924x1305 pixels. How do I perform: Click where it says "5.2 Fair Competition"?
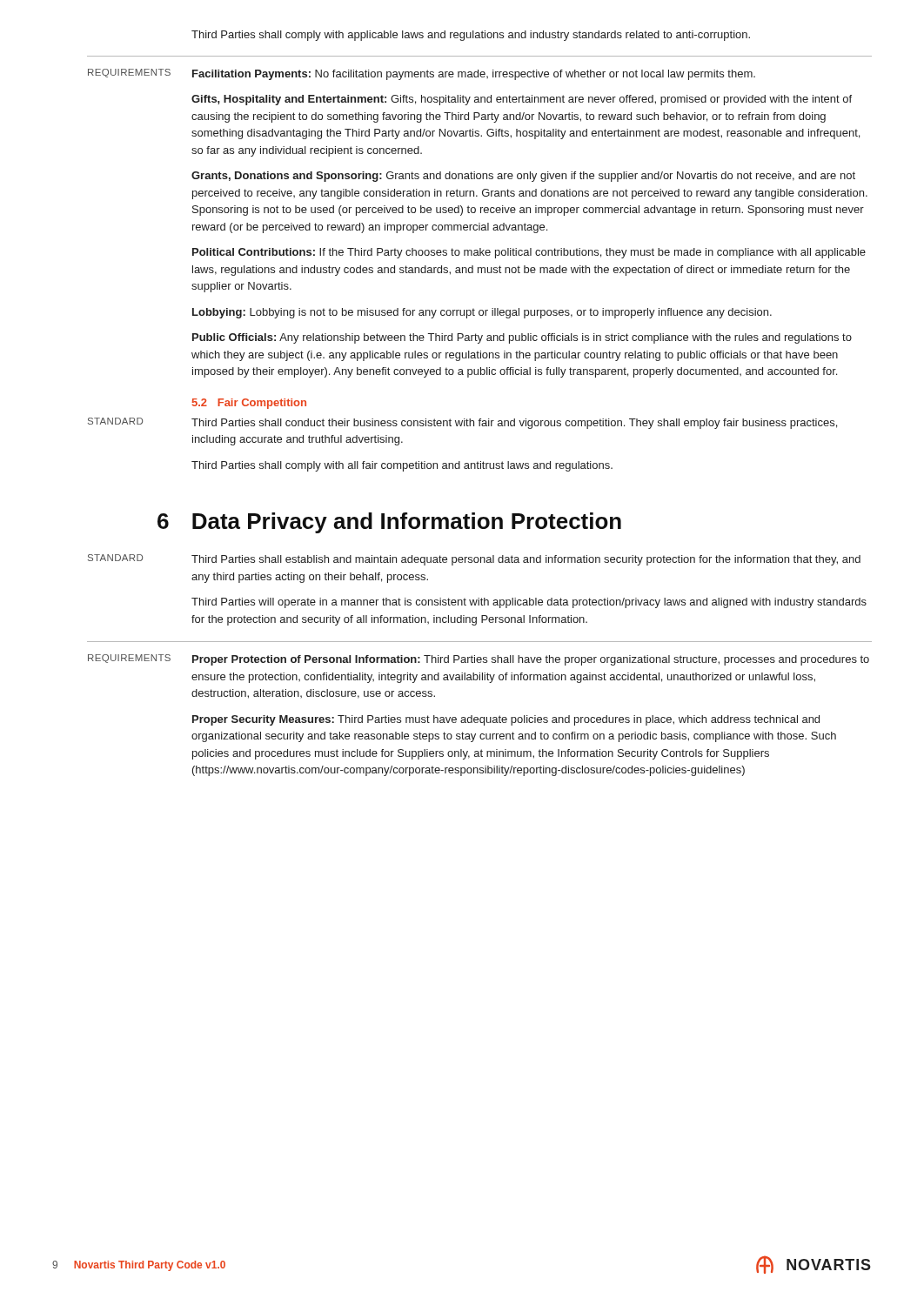pos(249,402)
